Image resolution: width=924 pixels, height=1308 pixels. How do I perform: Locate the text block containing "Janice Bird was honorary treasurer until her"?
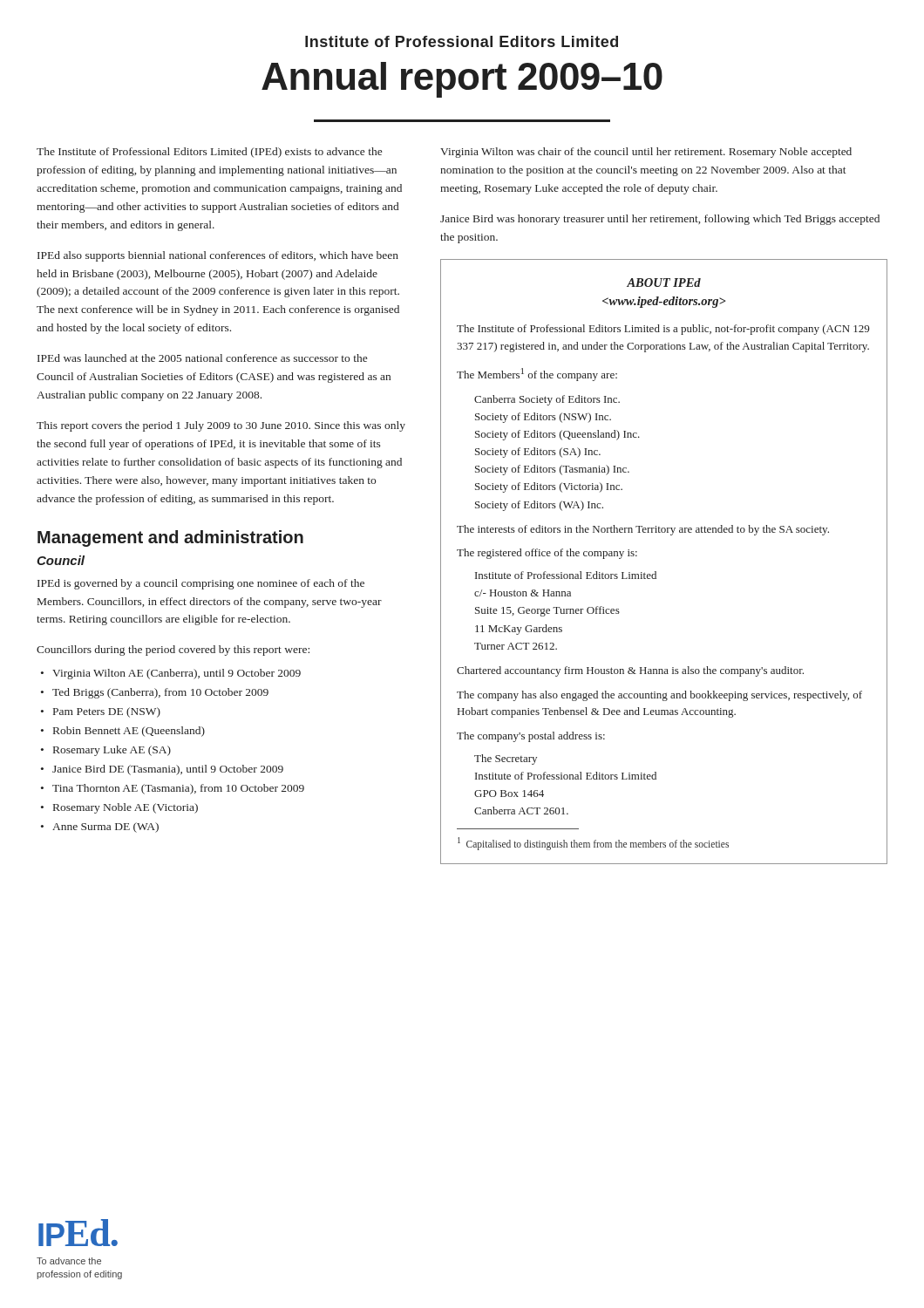pyautogui.click(x=660, y=227)
